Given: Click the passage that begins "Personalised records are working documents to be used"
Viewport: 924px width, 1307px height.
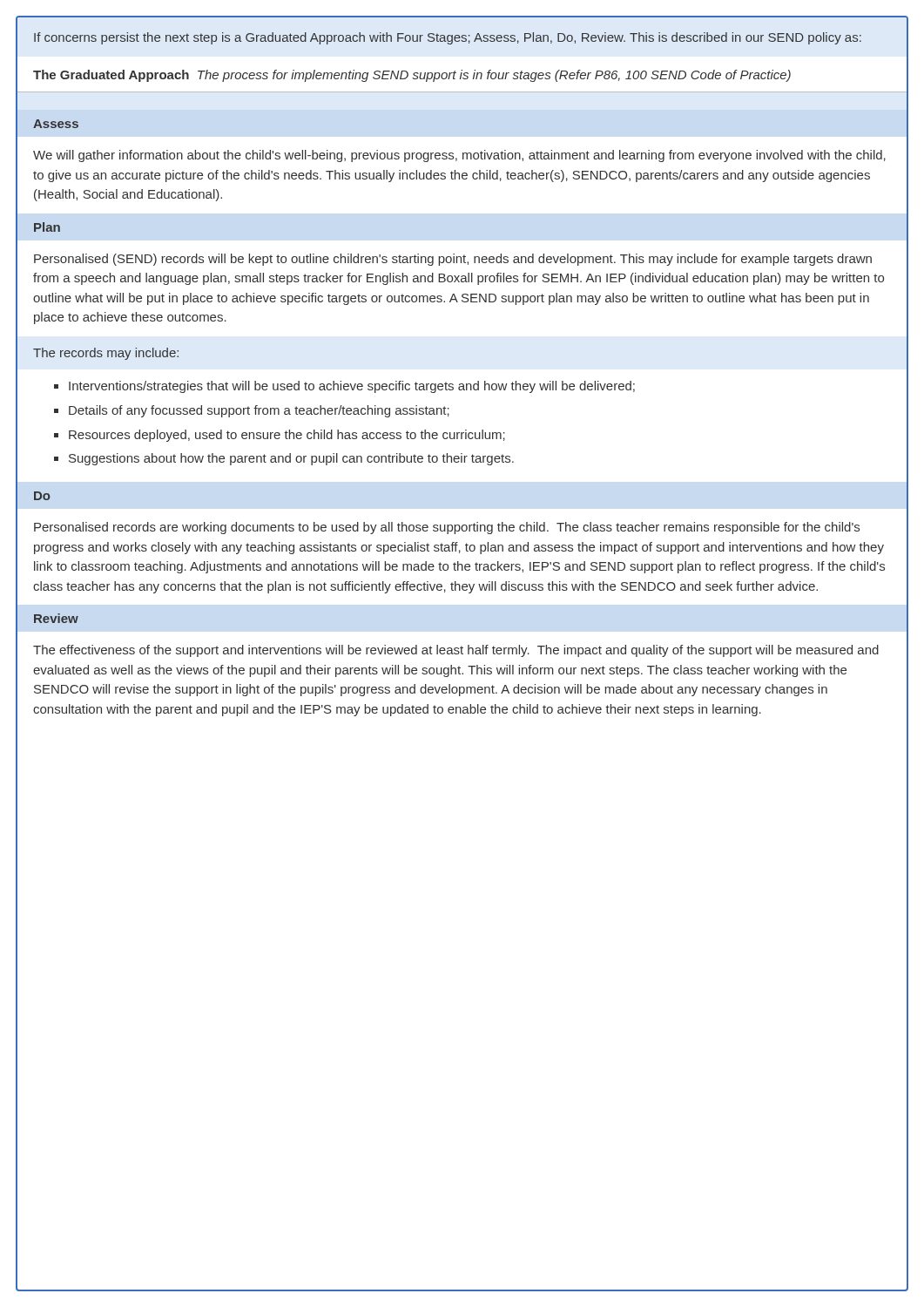Looking at the screenshot, I should [462, 557].
